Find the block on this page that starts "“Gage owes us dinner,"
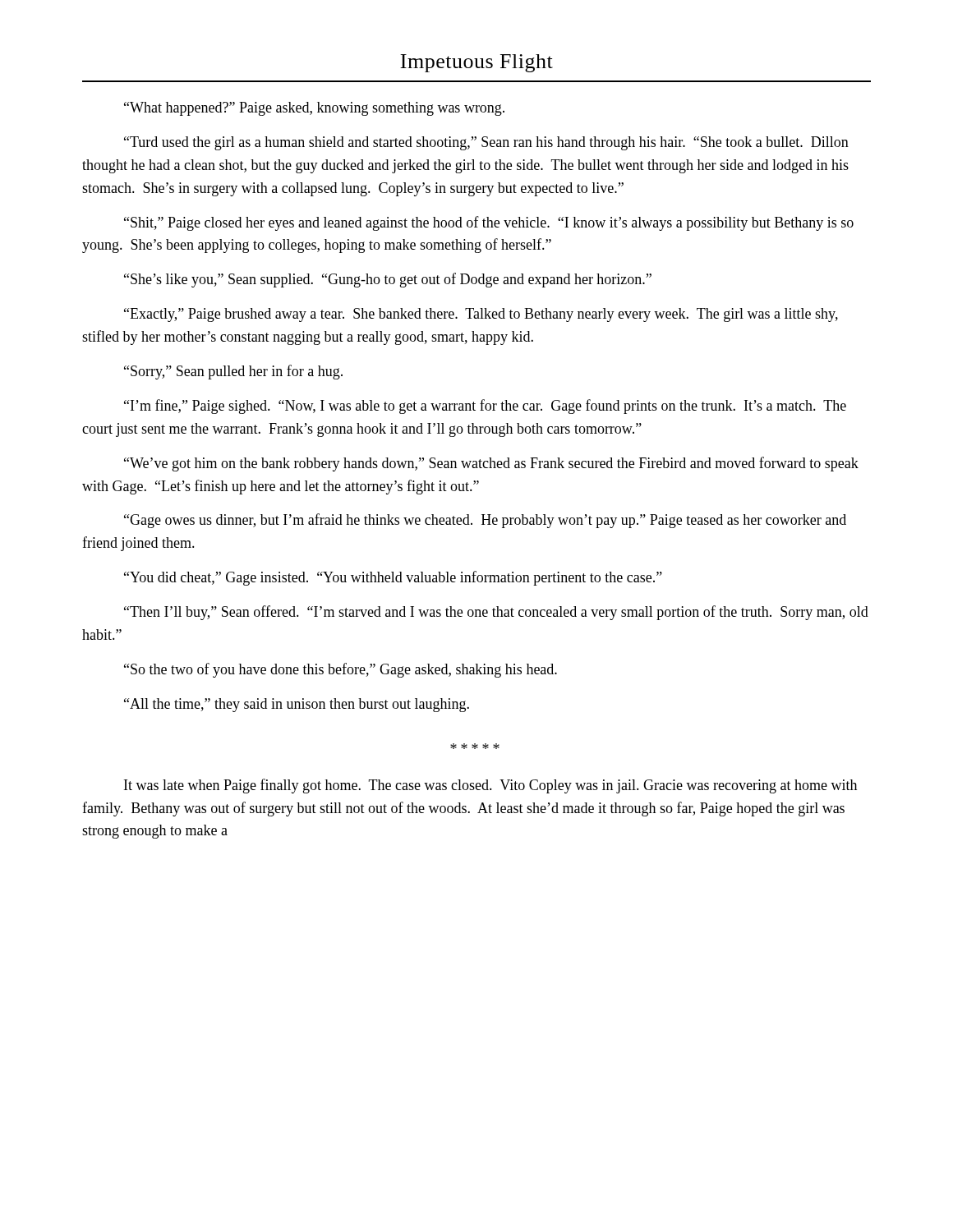953x1232 pixels. tap(476, 532)
